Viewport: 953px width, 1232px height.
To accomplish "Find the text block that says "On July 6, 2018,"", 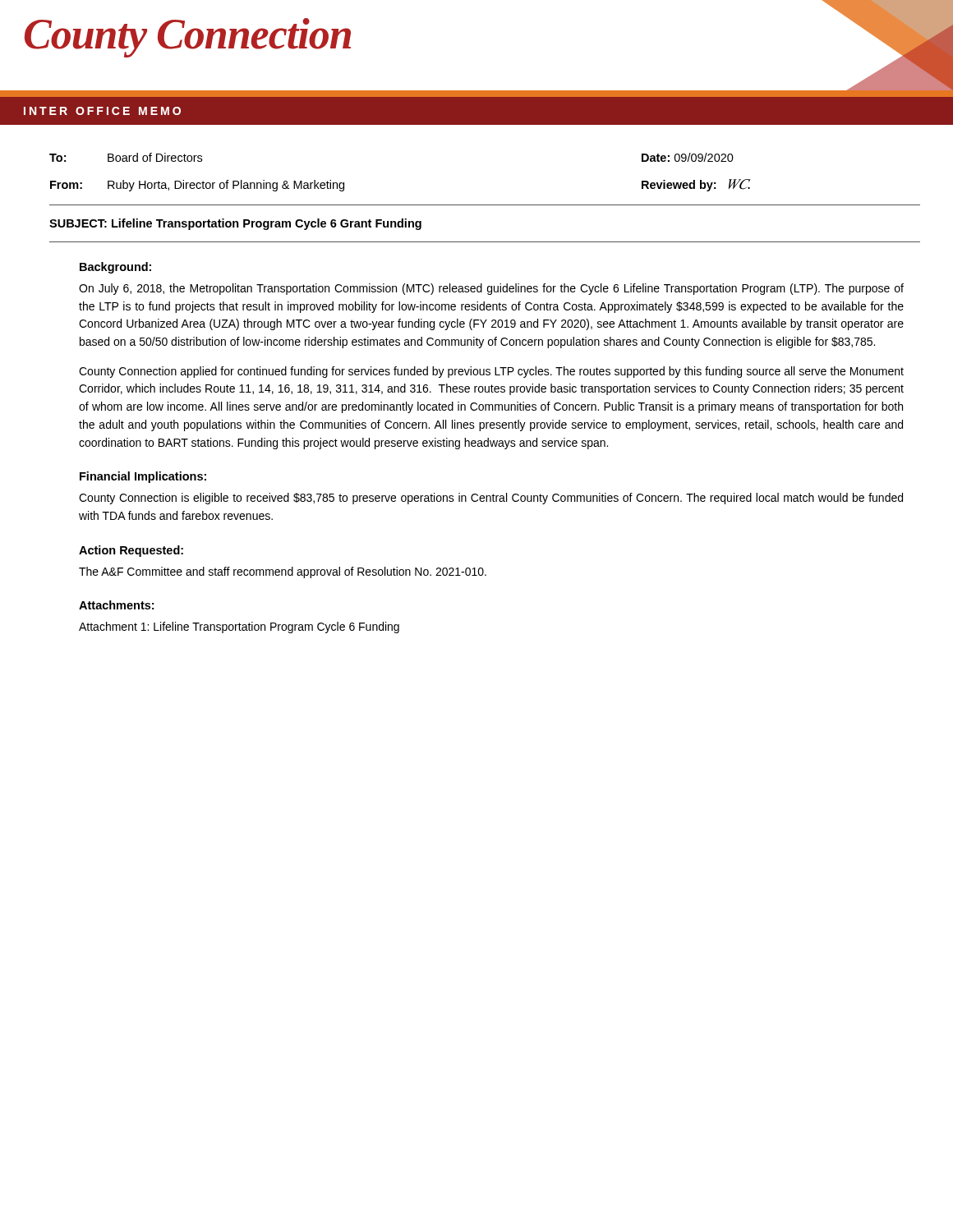I will (x=491, y=315).
